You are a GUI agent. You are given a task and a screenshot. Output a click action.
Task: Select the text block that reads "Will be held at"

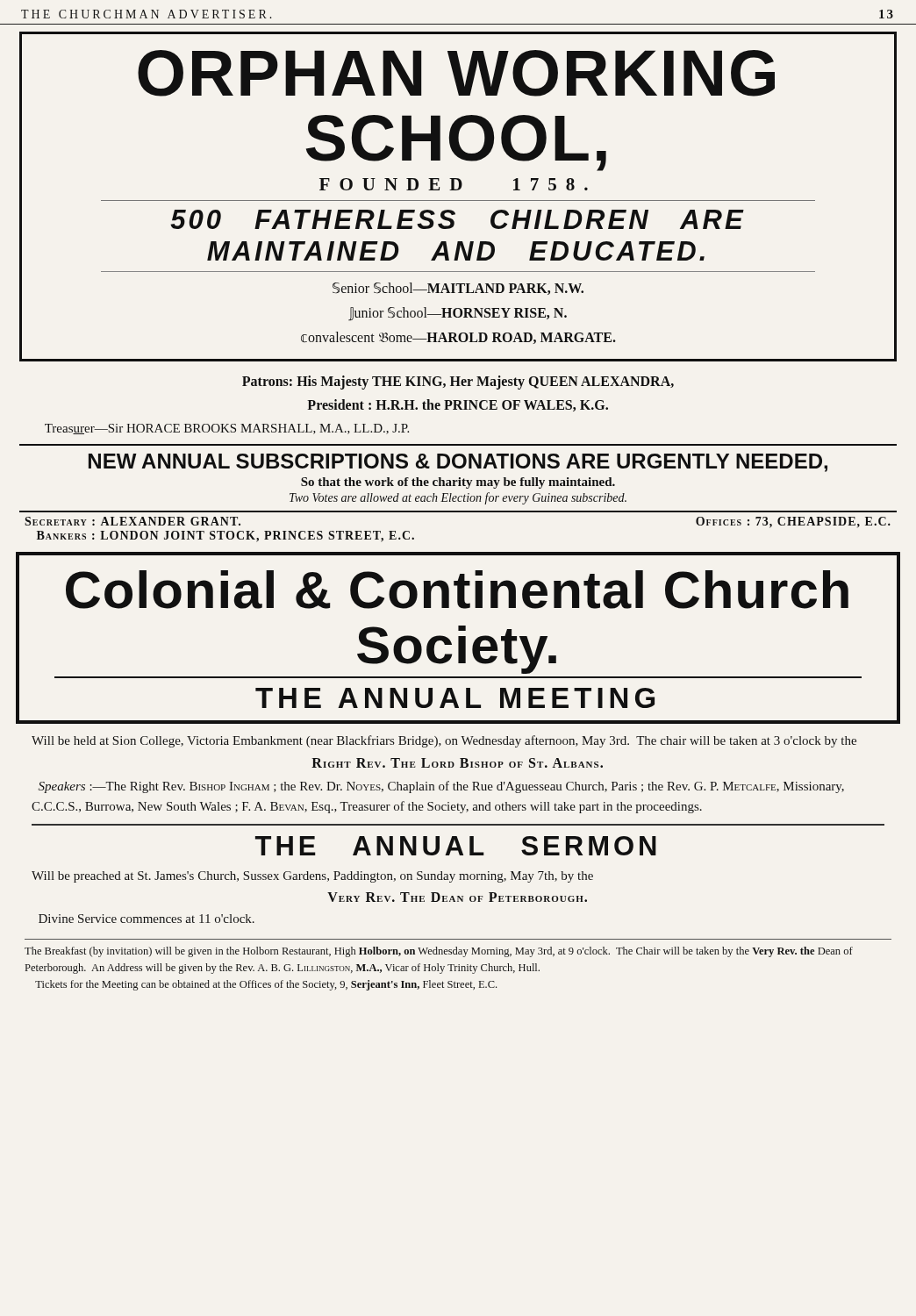coord(444,741)
